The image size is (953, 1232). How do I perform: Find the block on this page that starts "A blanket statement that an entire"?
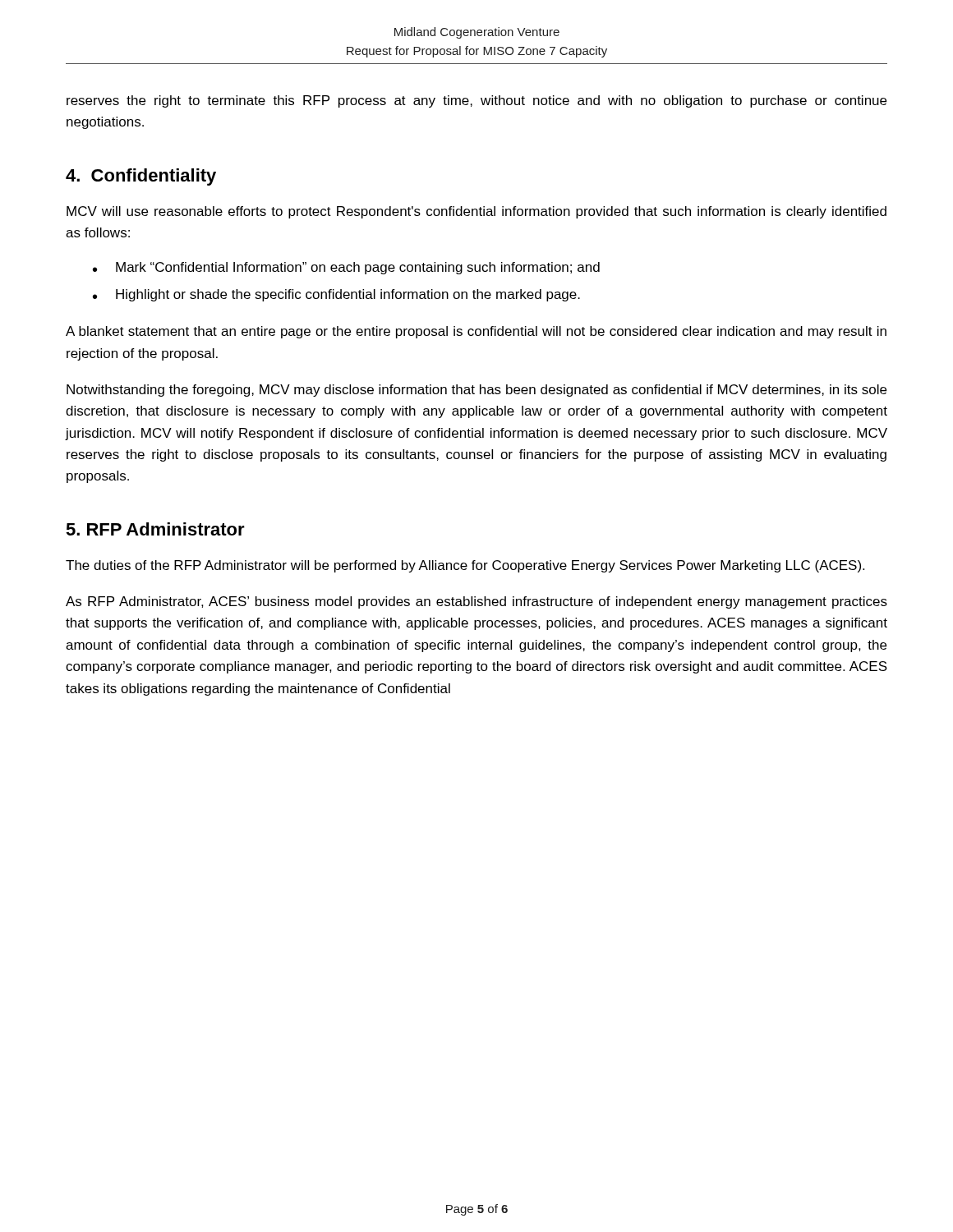pyautogui.click(x=476, y=342)
